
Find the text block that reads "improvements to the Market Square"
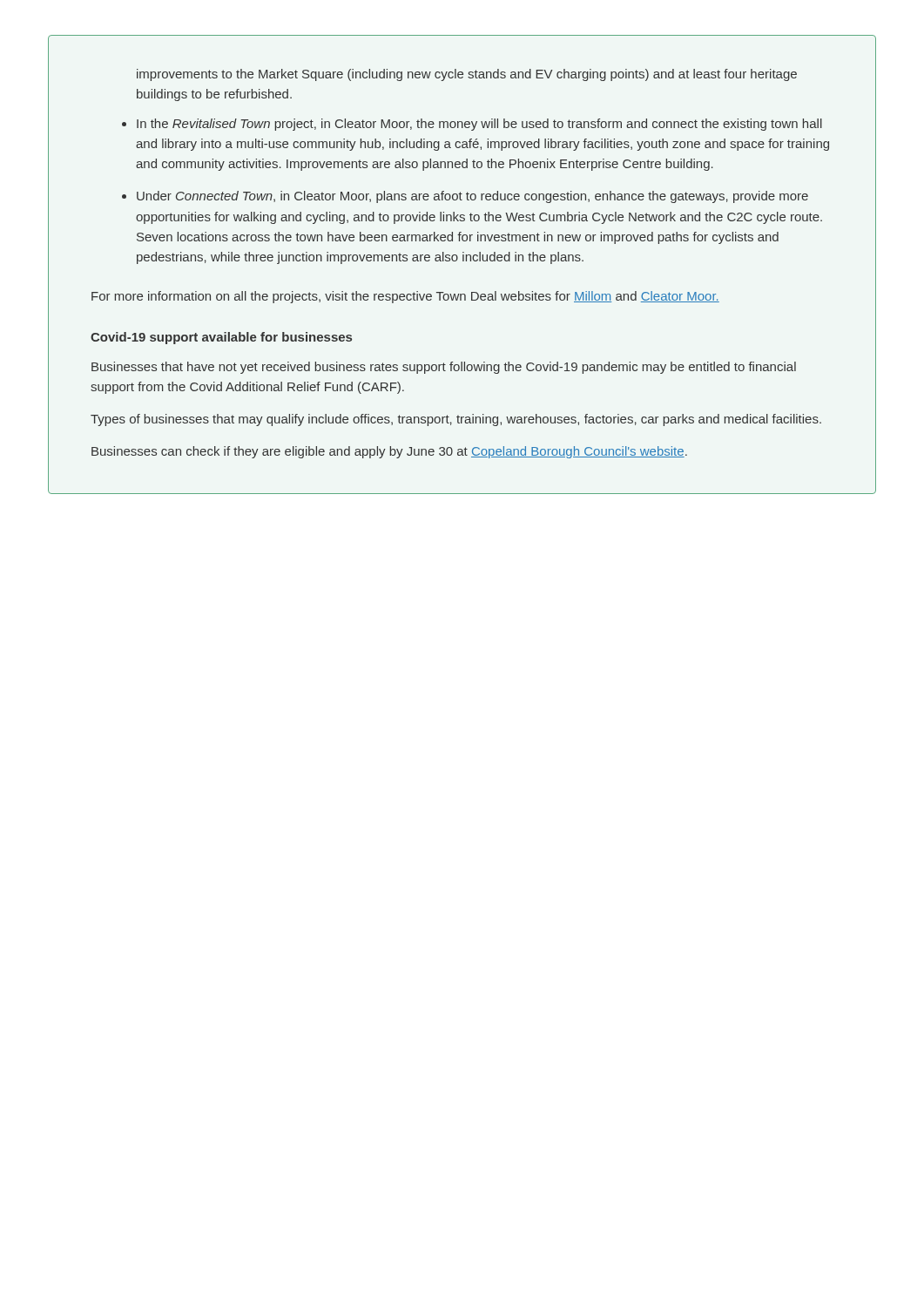point(467,84)
